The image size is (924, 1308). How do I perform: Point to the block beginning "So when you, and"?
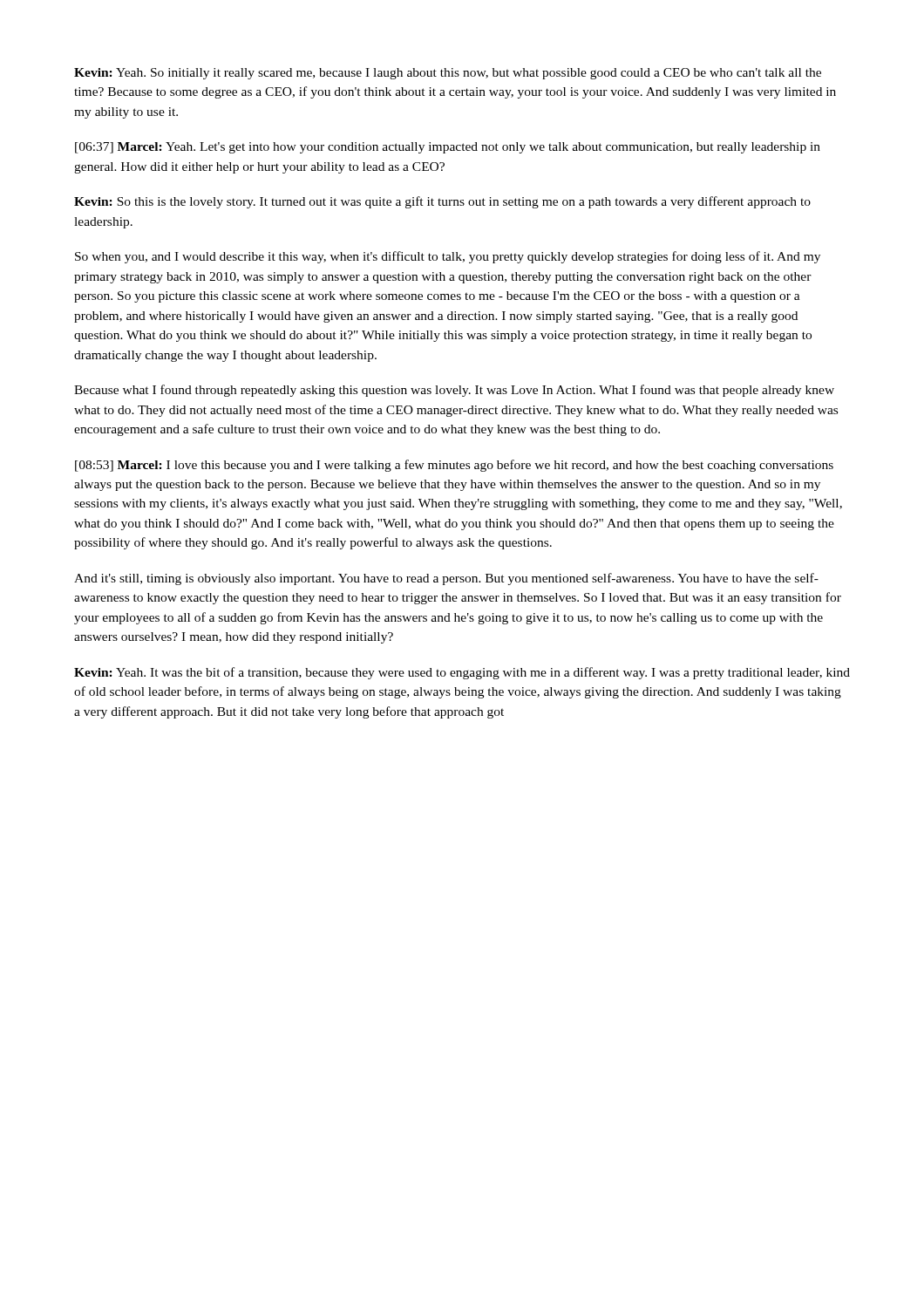point(447,305)
